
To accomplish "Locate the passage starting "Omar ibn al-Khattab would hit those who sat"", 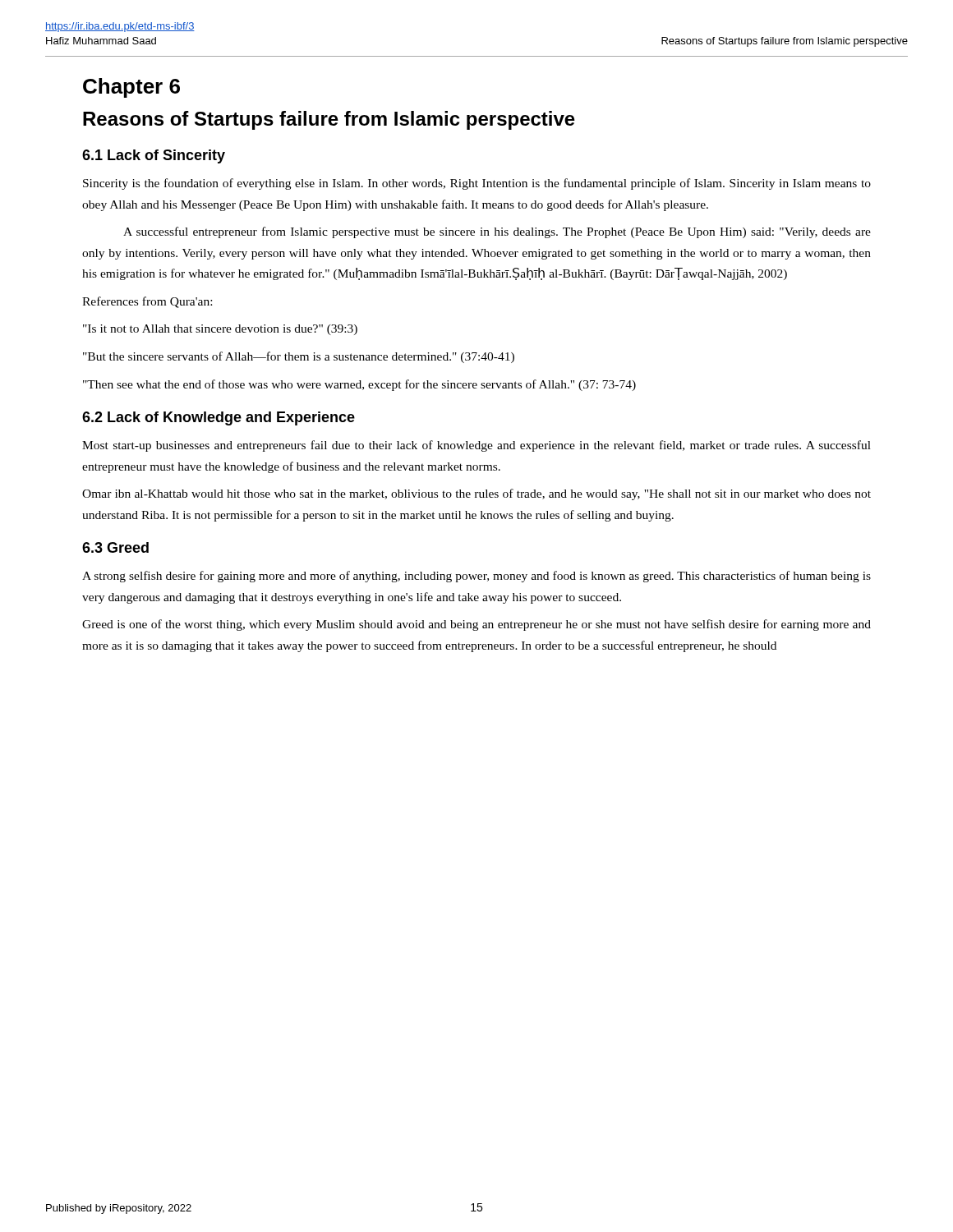I will pos(476,504).
